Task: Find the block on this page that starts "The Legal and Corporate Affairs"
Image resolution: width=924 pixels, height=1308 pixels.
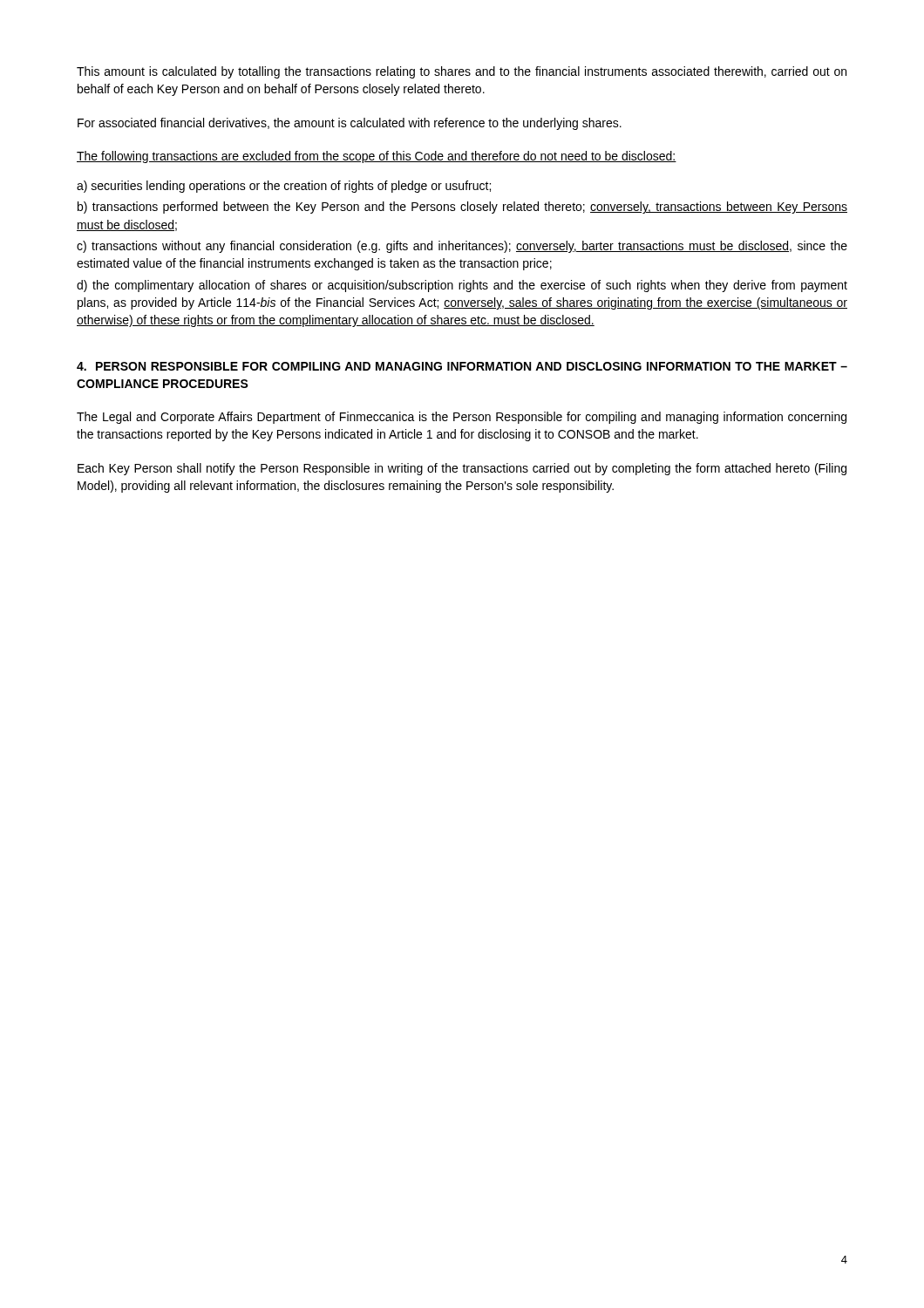Action: [x=462, y=426]
